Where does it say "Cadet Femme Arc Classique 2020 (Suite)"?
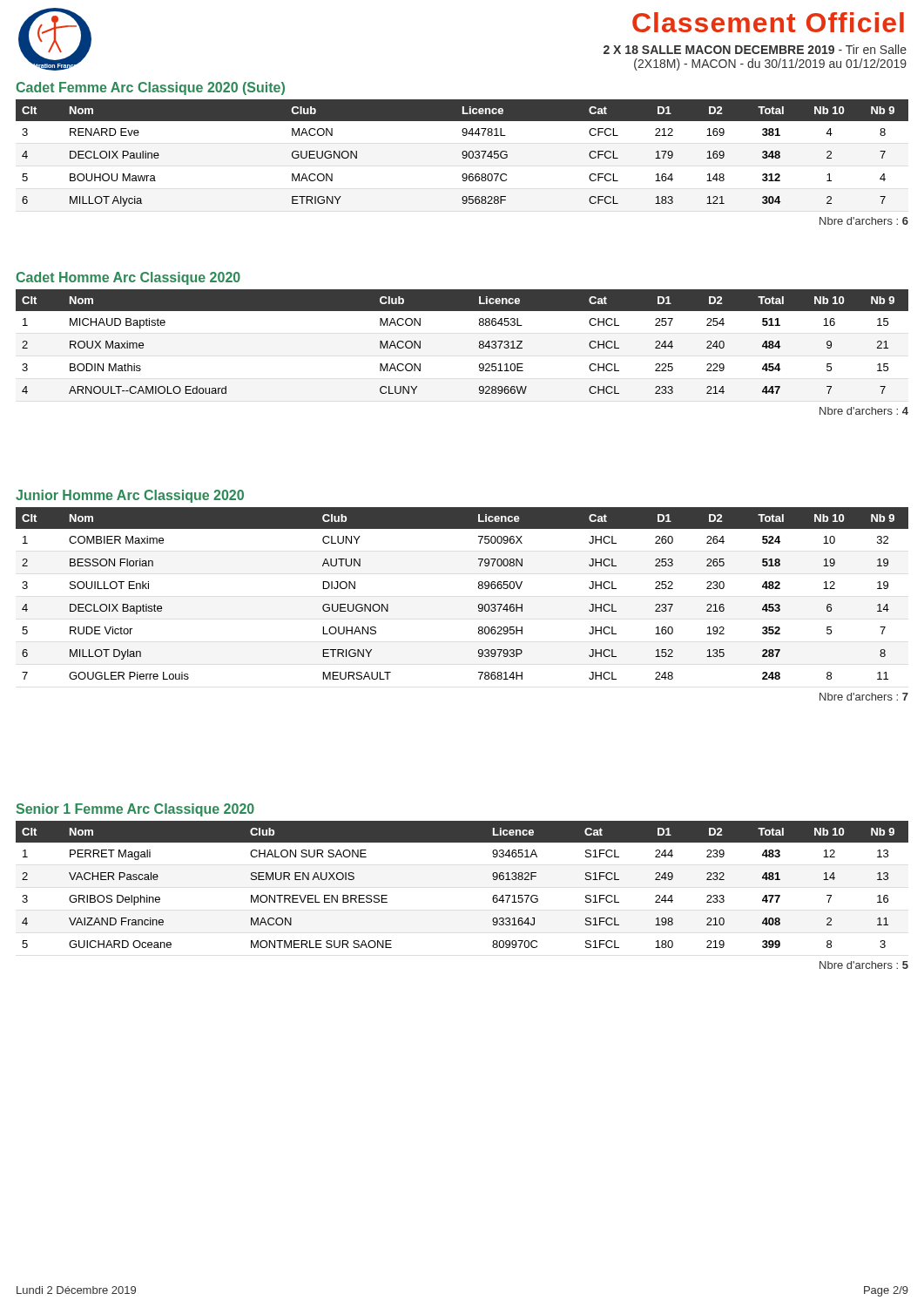Image resolution: width=924 pixels, height=1307 pixels. pyautogui.click(x=151, y=88)
